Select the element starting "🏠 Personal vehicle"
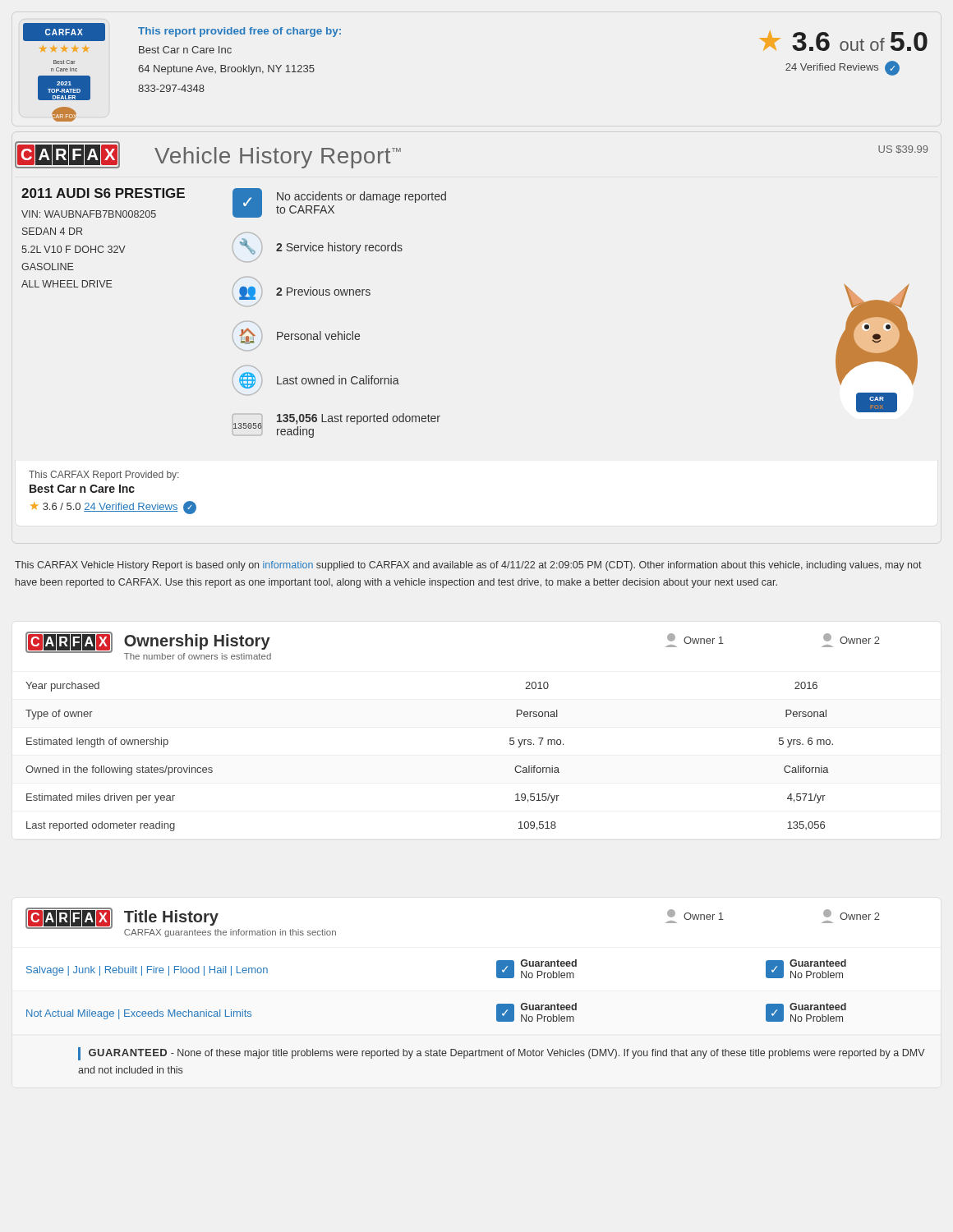953x1232 pixels. pos(295,336)
